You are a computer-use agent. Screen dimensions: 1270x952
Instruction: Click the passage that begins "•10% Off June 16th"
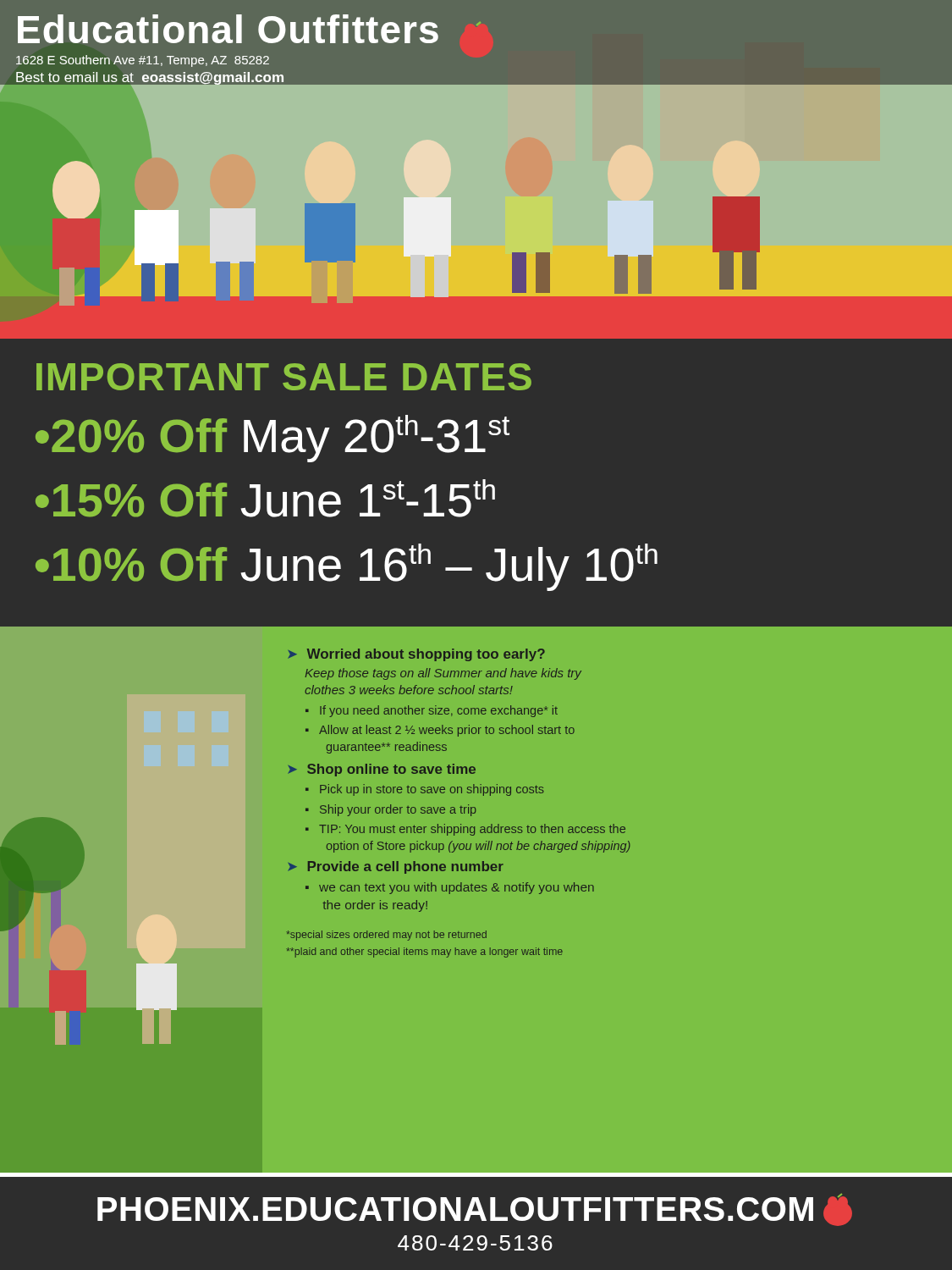pos(346,564)
